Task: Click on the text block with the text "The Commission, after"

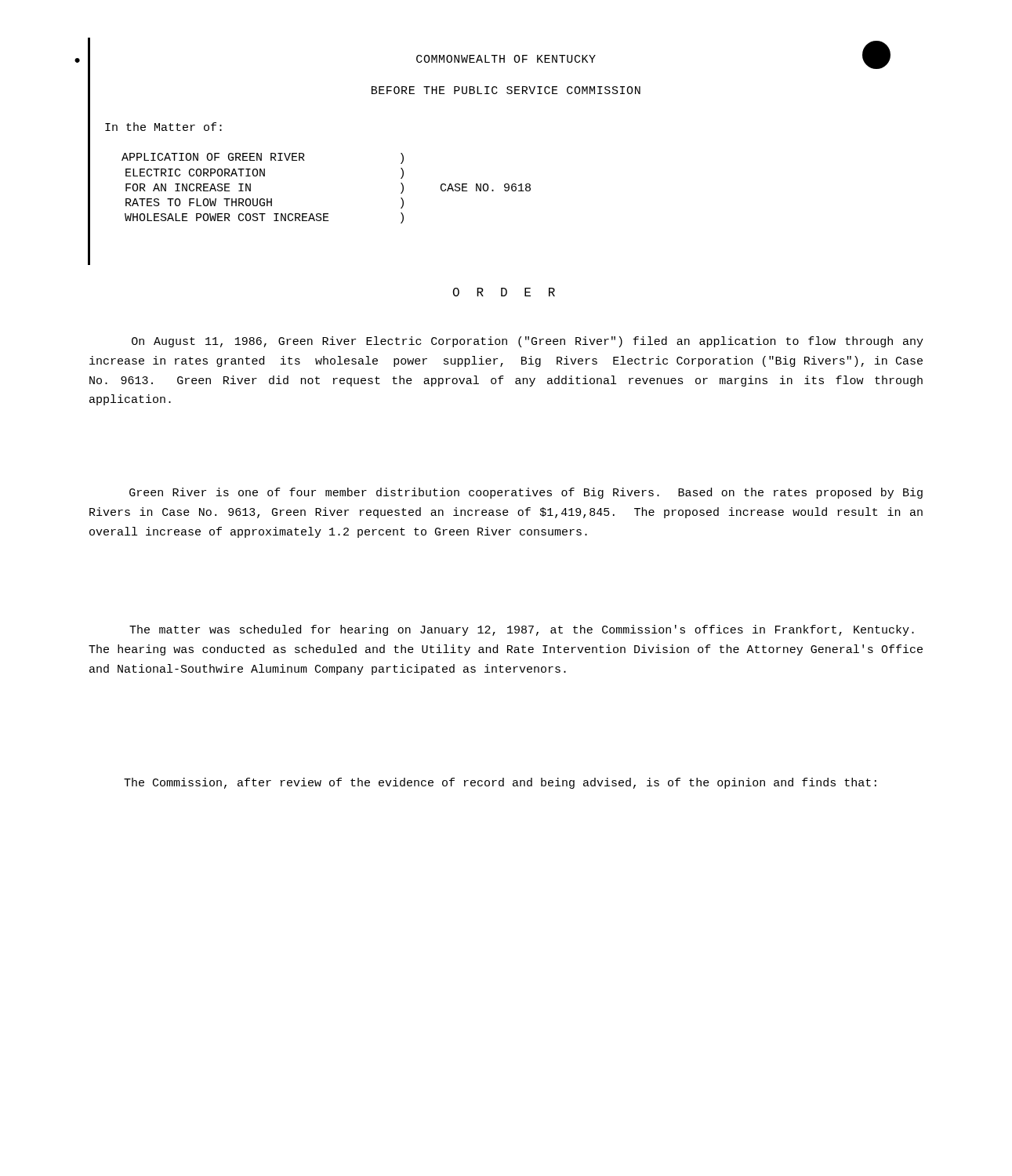Action: (x=484, y=784)
